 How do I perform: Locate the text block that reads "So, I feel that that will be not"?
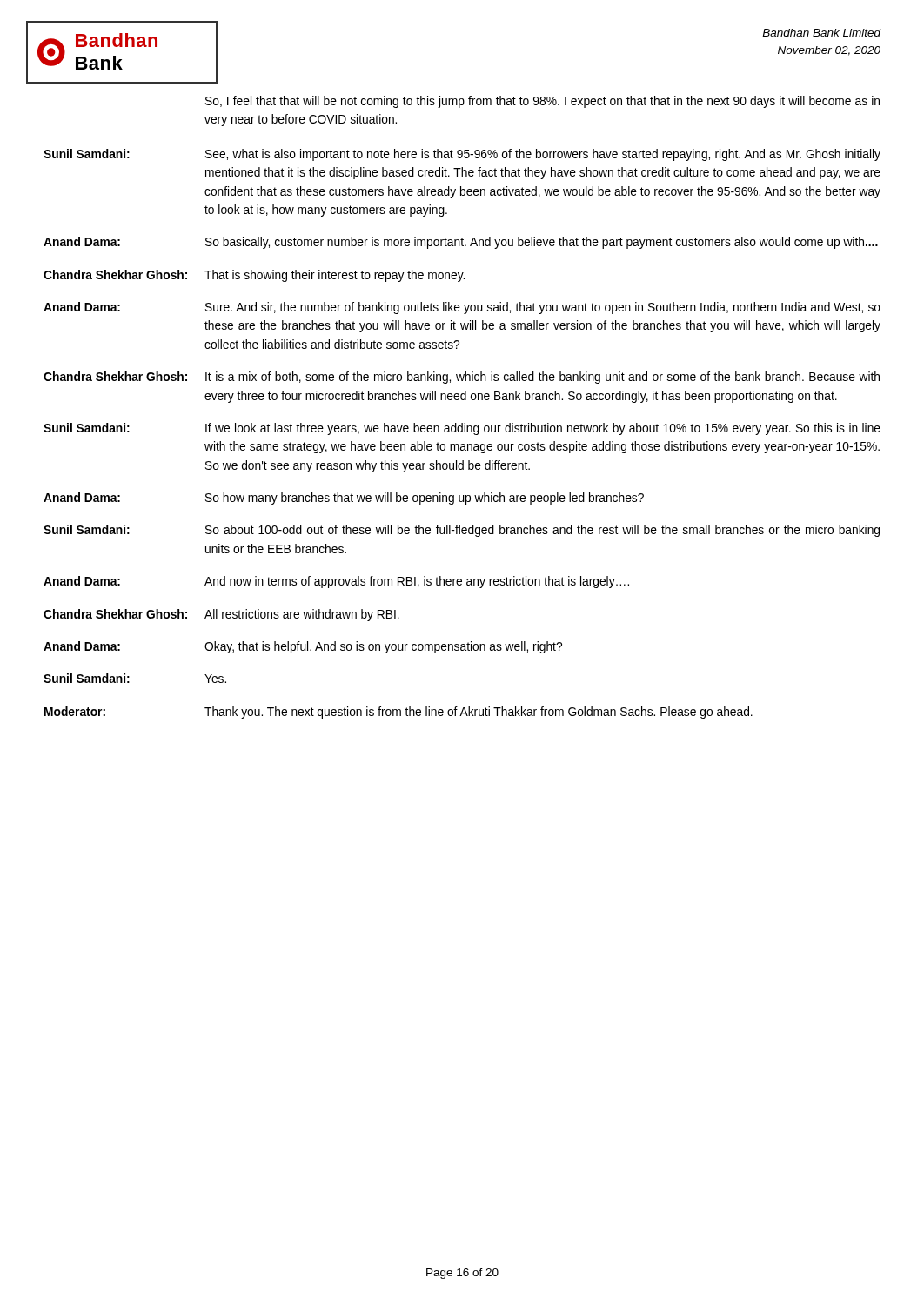(542, 111)
